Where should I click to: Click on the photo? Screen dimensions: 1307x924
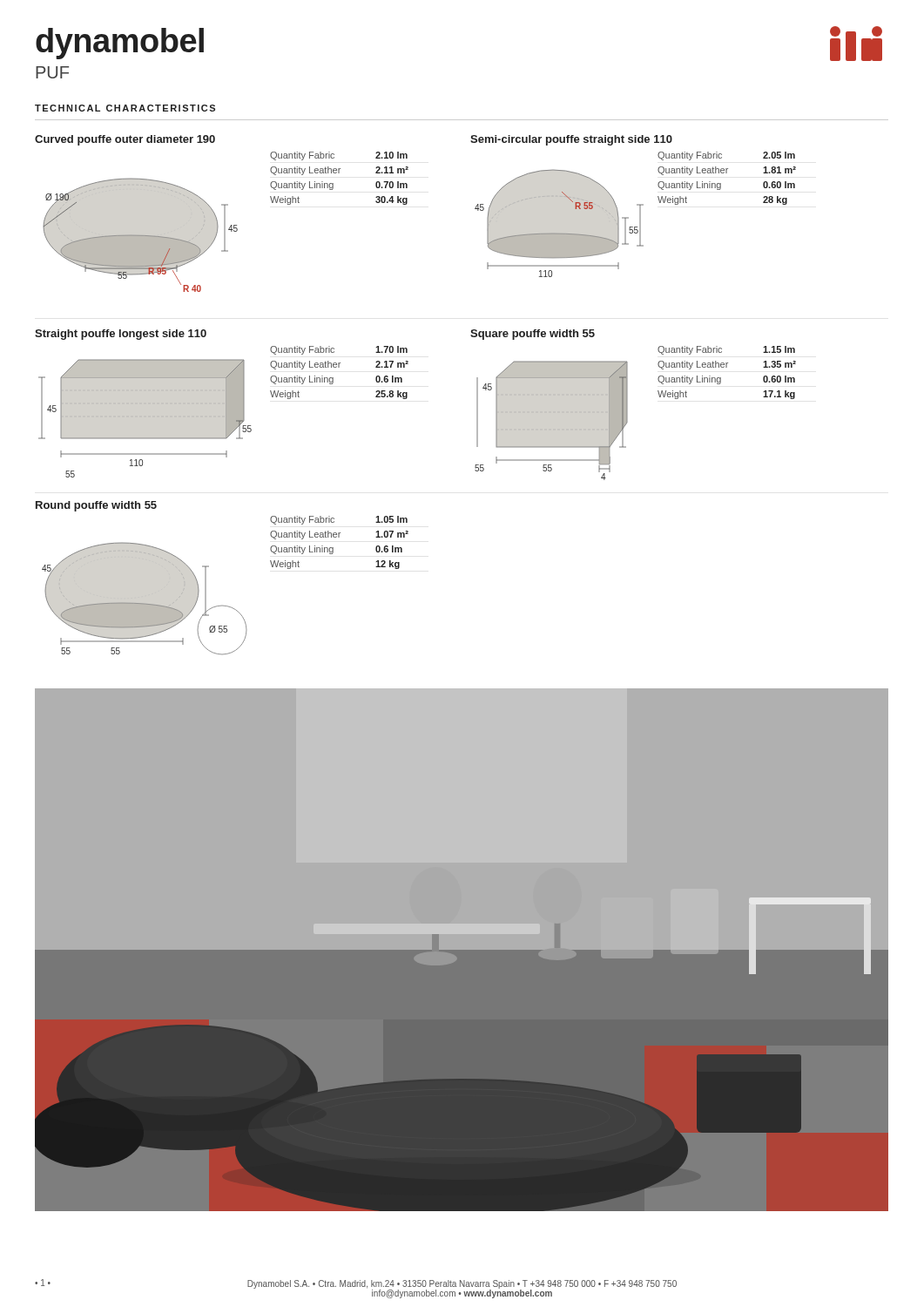(462, 950)
